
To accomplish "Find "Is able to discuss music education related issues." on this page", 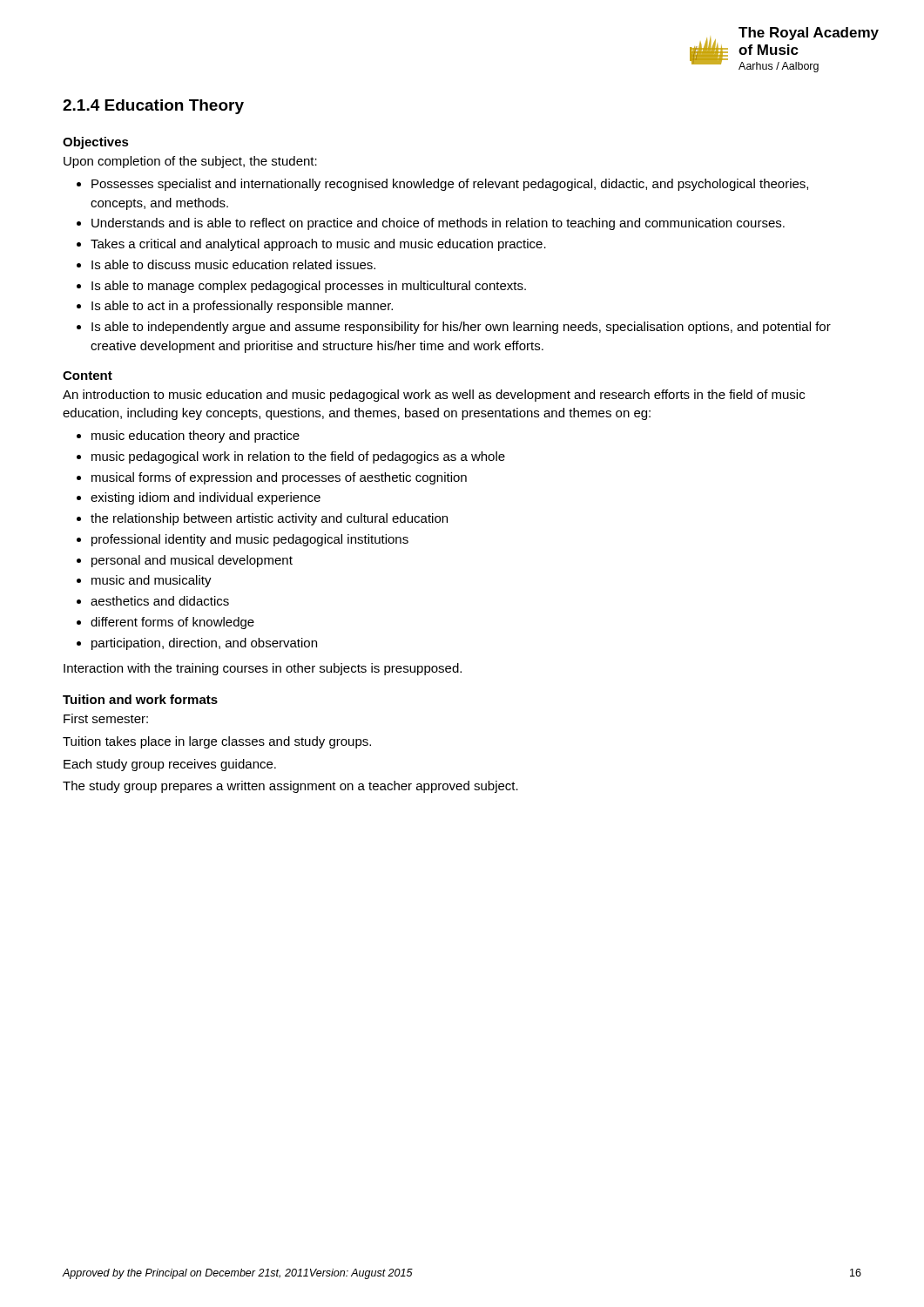I will [x=234, y=264].
